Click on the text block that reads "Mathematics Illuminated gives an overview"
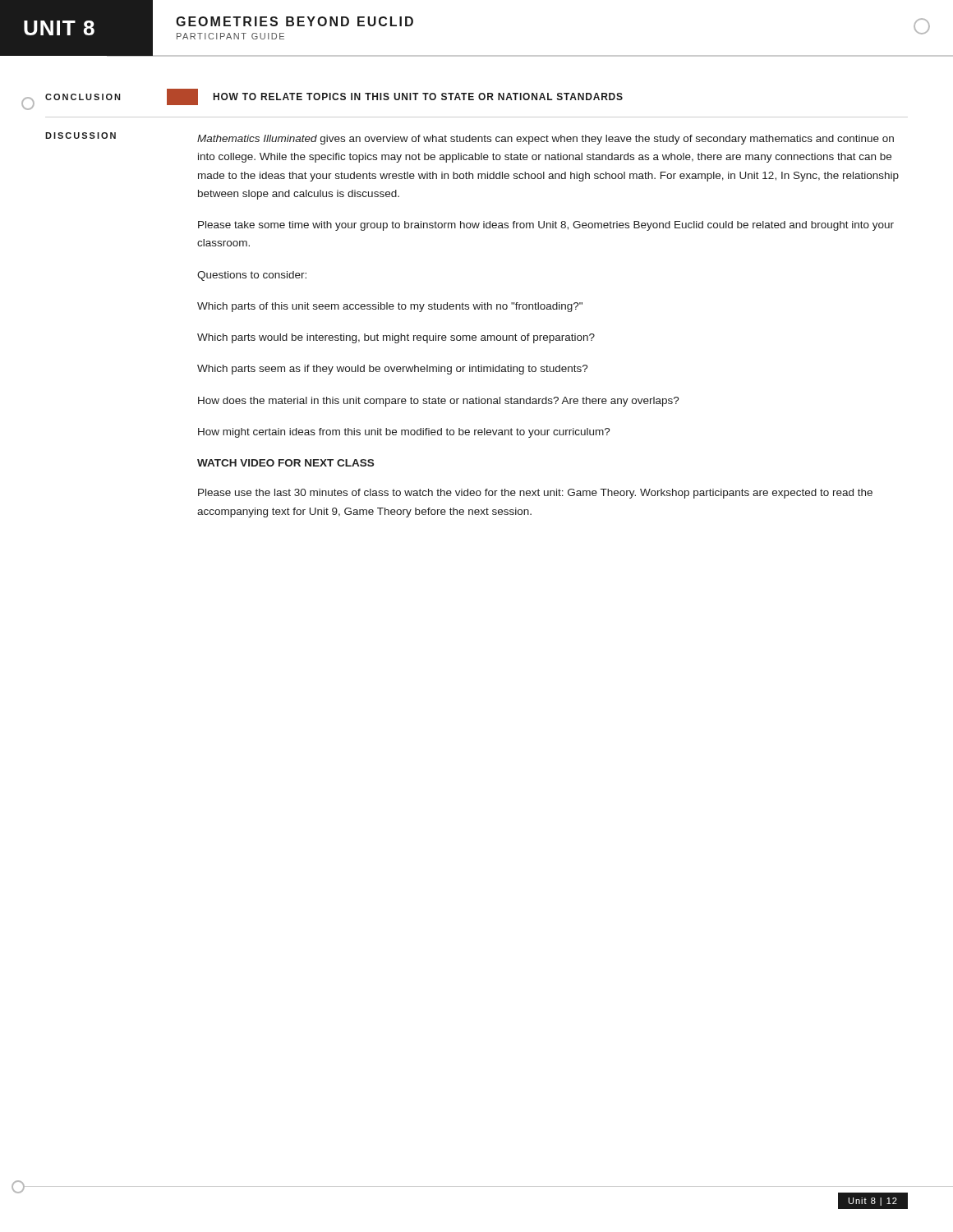 click(553, 166)
